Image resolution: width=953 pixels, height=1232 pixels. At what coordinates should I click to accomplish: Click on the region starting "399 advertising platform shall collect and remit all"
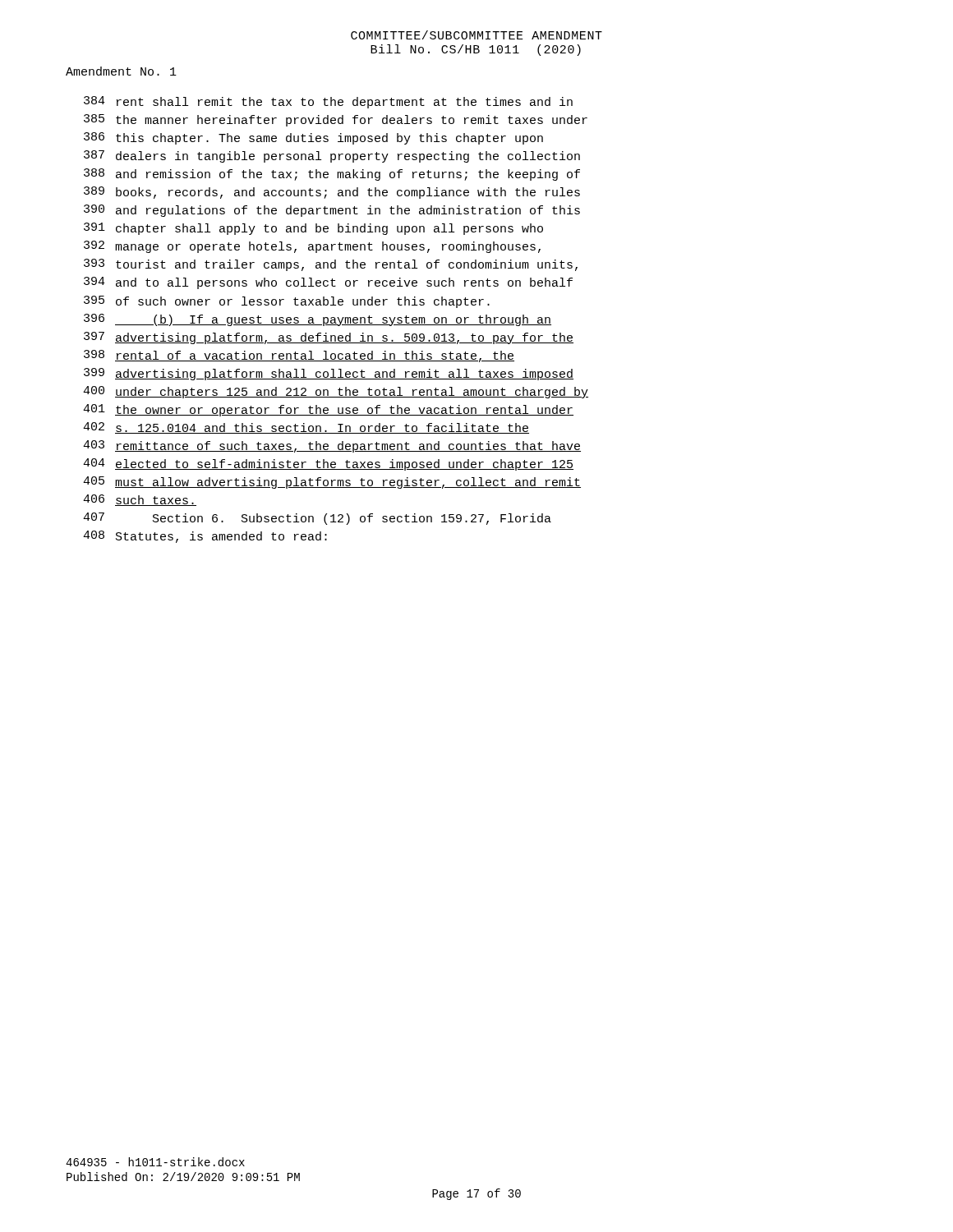click(x=476, y=375)
